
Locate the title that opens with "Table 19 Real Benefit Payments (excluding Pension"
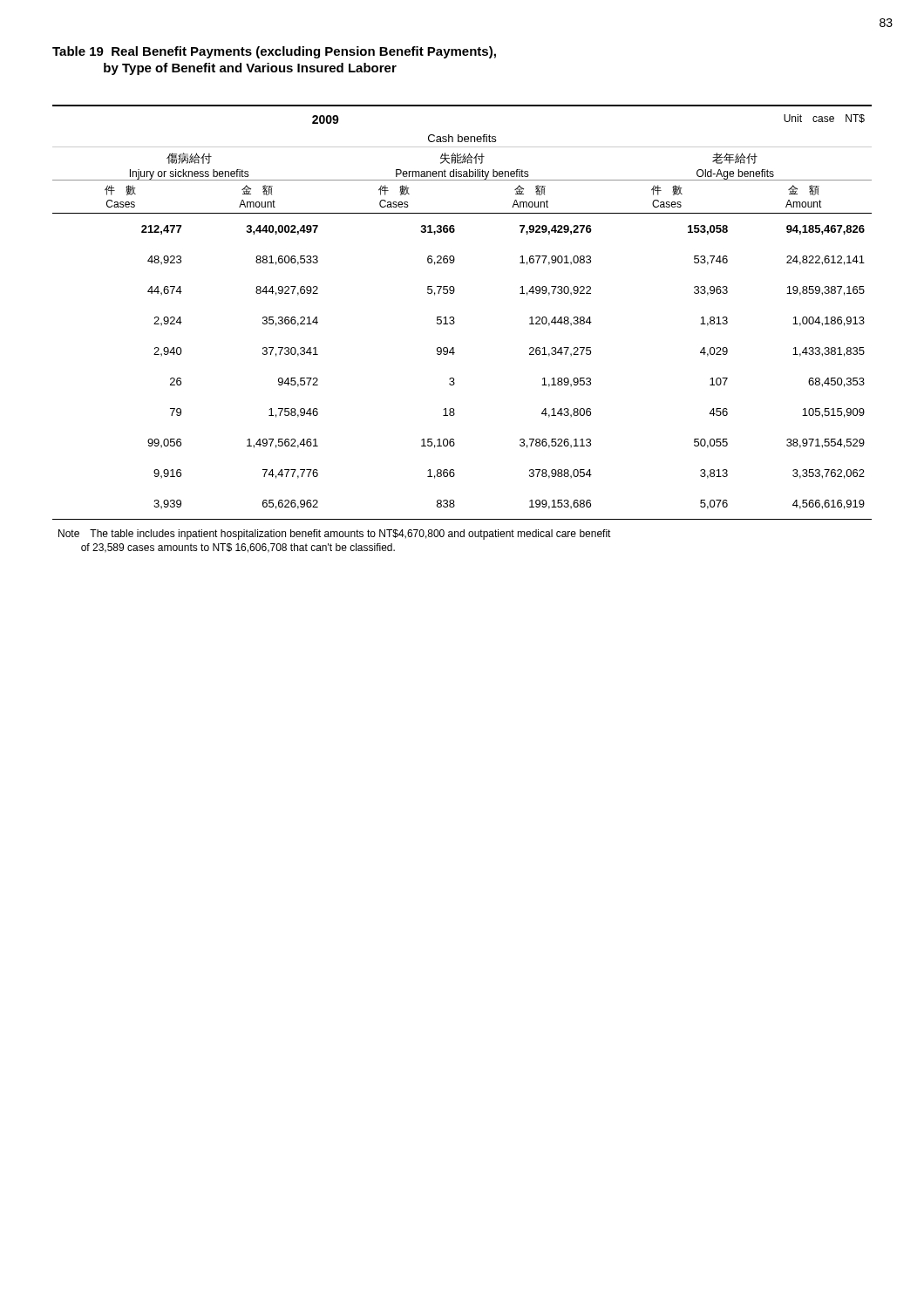462,59
